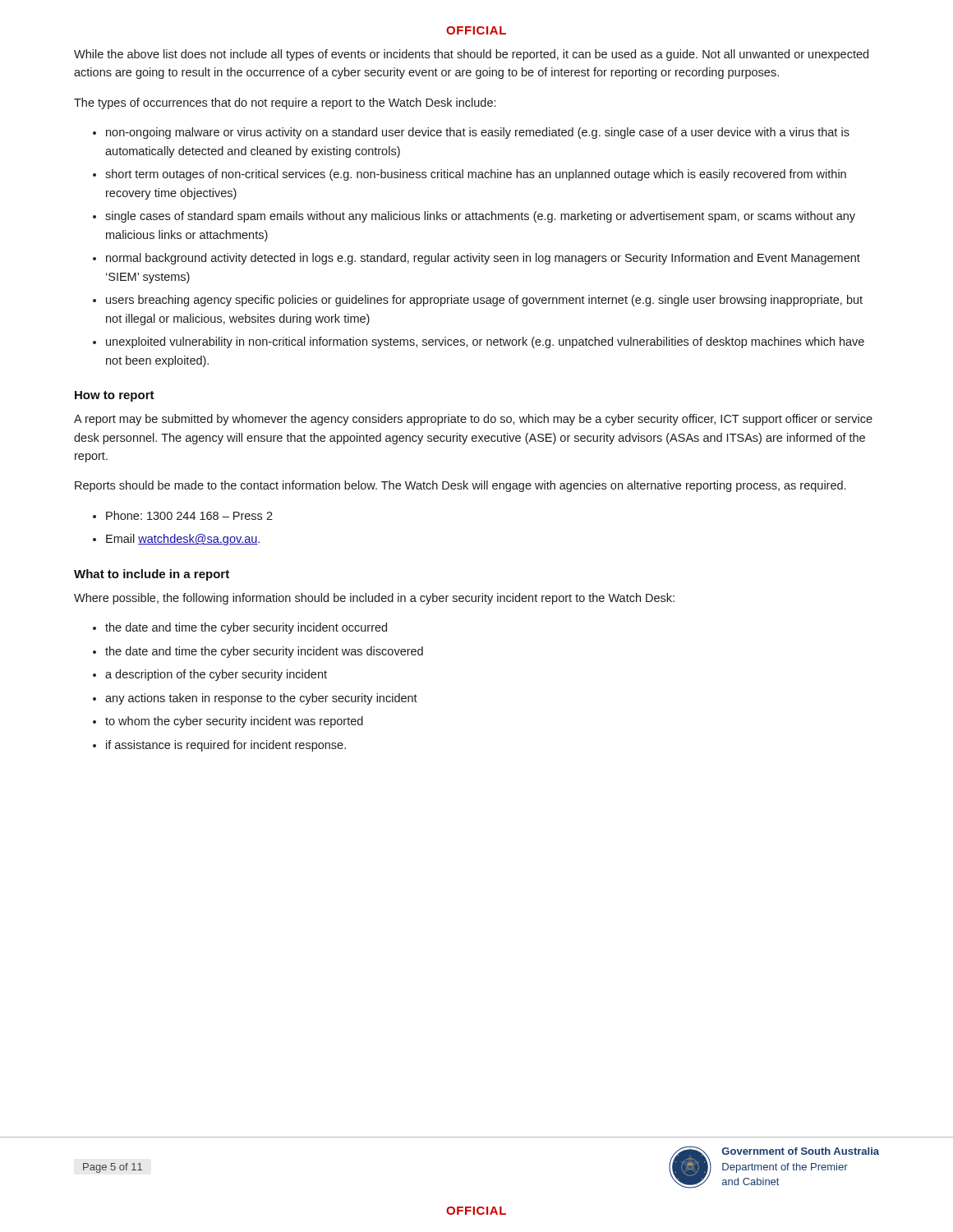Find the list item that says "non-ongoing malware or virus activity on a"

point(477,142)
